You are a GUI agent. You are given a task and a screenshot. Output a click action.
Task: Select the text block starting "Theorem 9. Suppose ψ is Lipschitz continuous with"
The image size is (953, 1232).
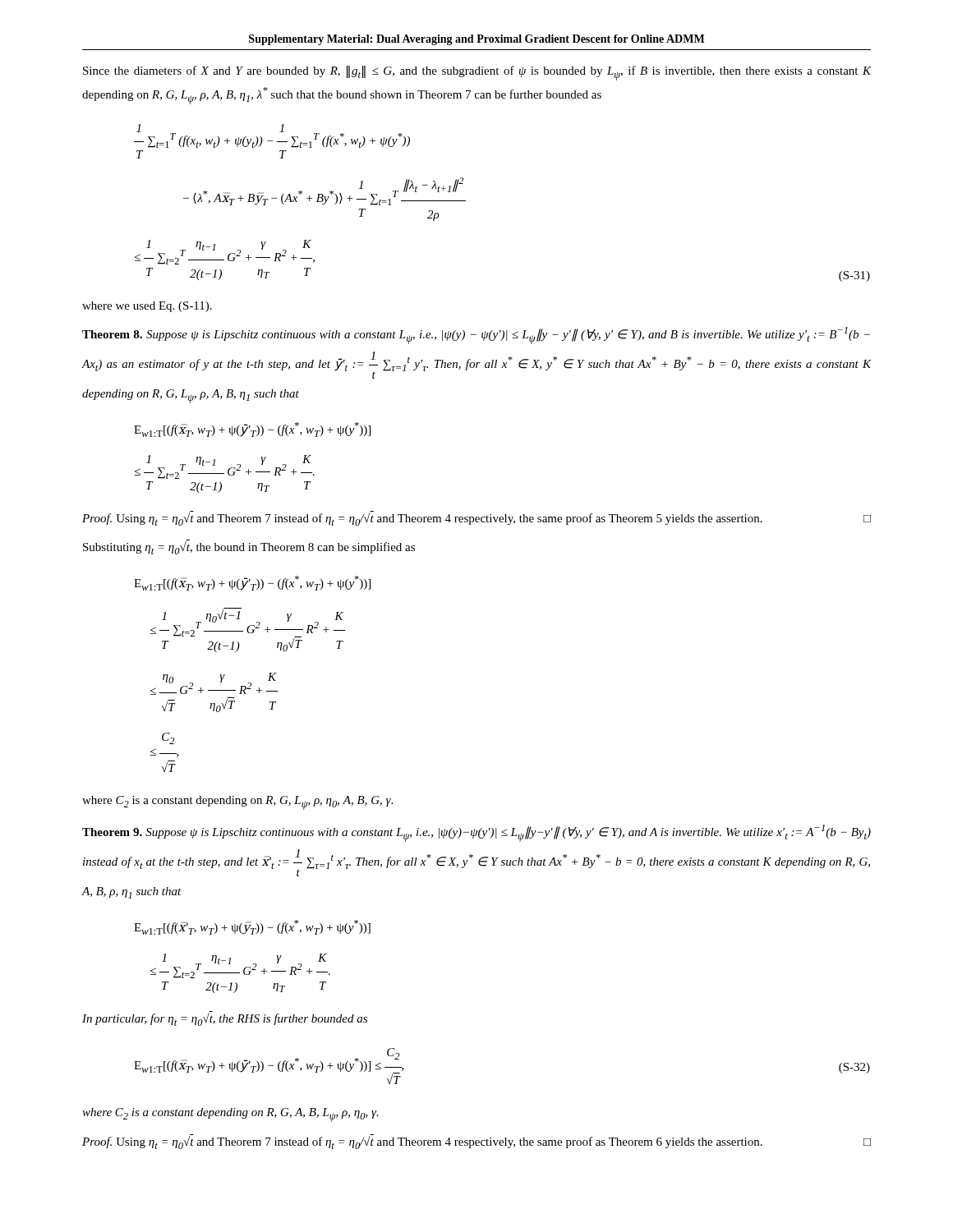476,861
